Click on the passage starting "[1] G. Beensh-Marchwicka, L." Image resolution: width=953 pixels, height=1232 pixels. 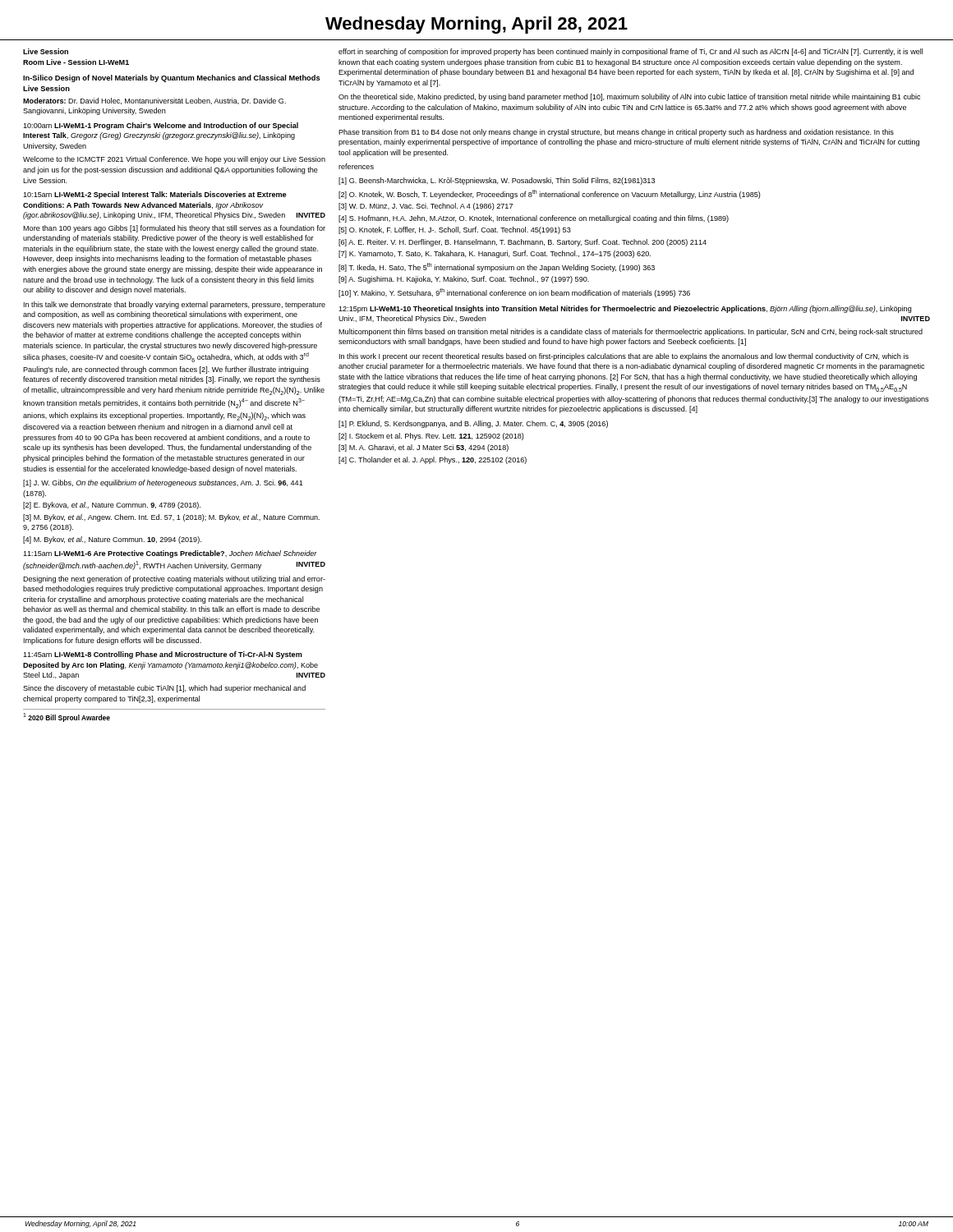[x=497, y=181]
